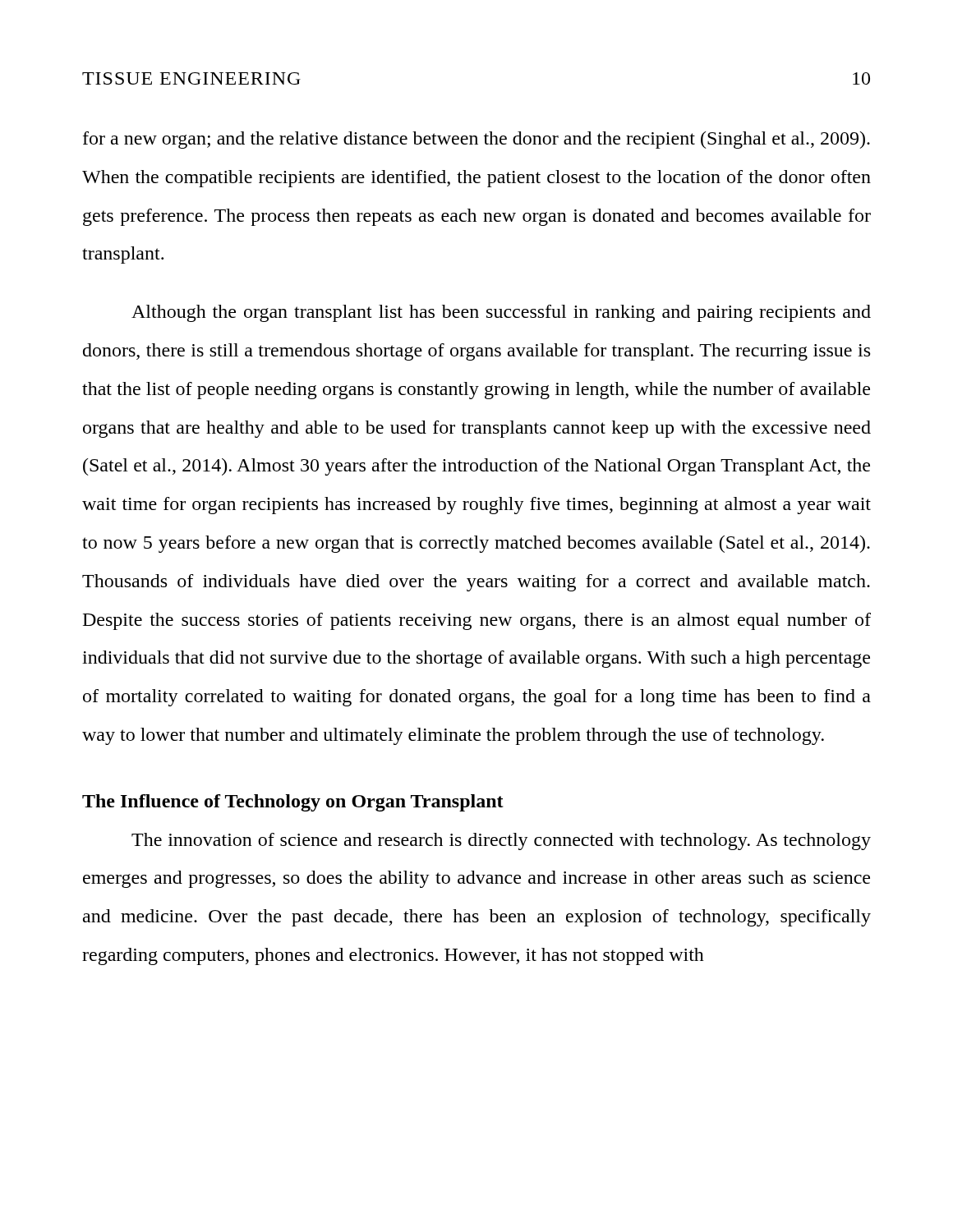Select the text block with the text "The innovation of science and research is directly"
Image resolution: width=953 pixels, height=1232 pixels.
pyautogui.click(x=501, y=841)
